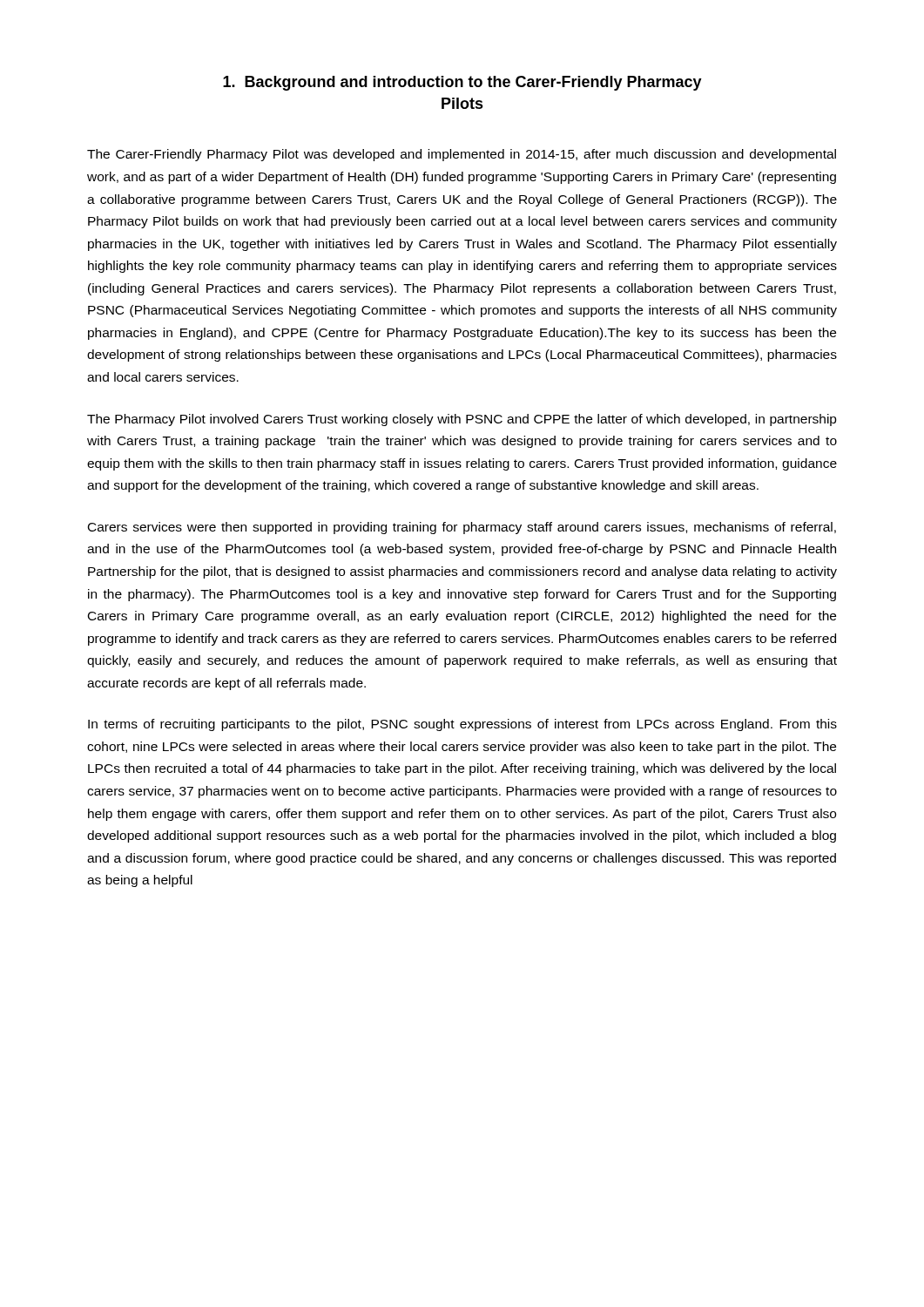The width and height of the screenshot is (924, 1307).
Task: Locate the passage starting "1. Background and"
Action: [x=462, y=93]
